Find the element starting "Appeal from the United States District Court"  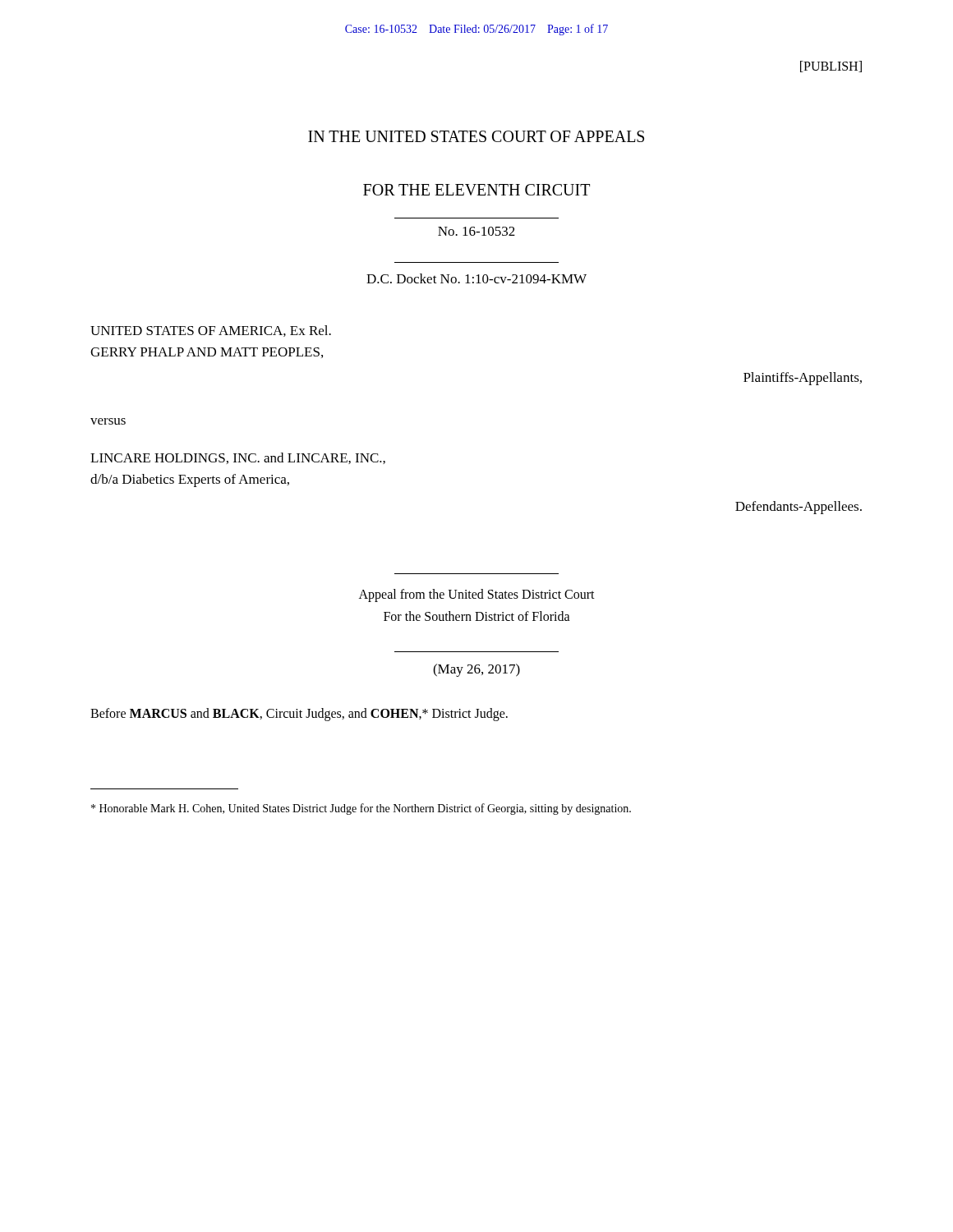click(x=476, y=605)
